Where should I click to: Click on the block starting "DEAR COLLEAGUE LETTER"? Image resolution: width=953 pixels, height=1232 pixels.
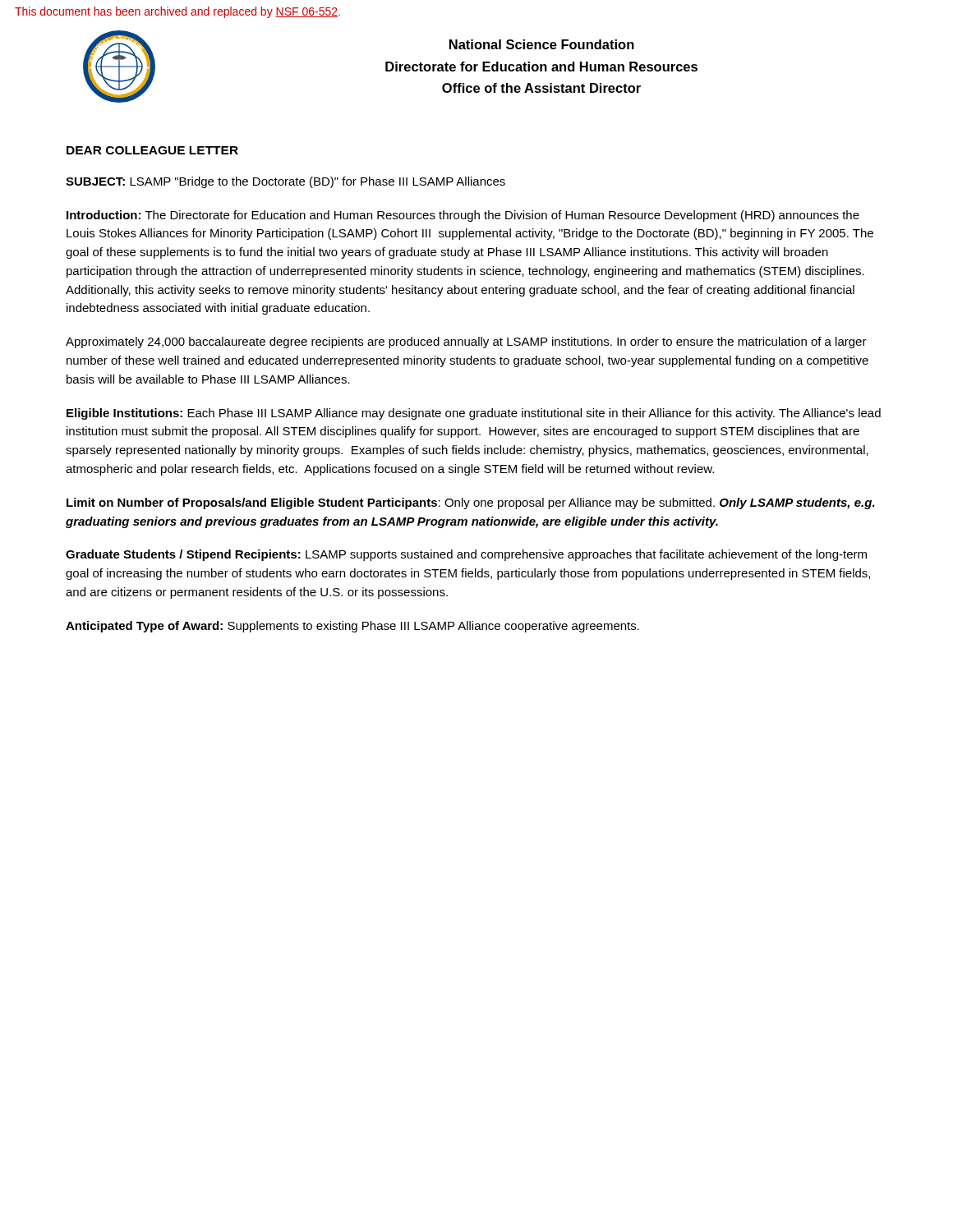pyautogui.click(x=152, y=150)
